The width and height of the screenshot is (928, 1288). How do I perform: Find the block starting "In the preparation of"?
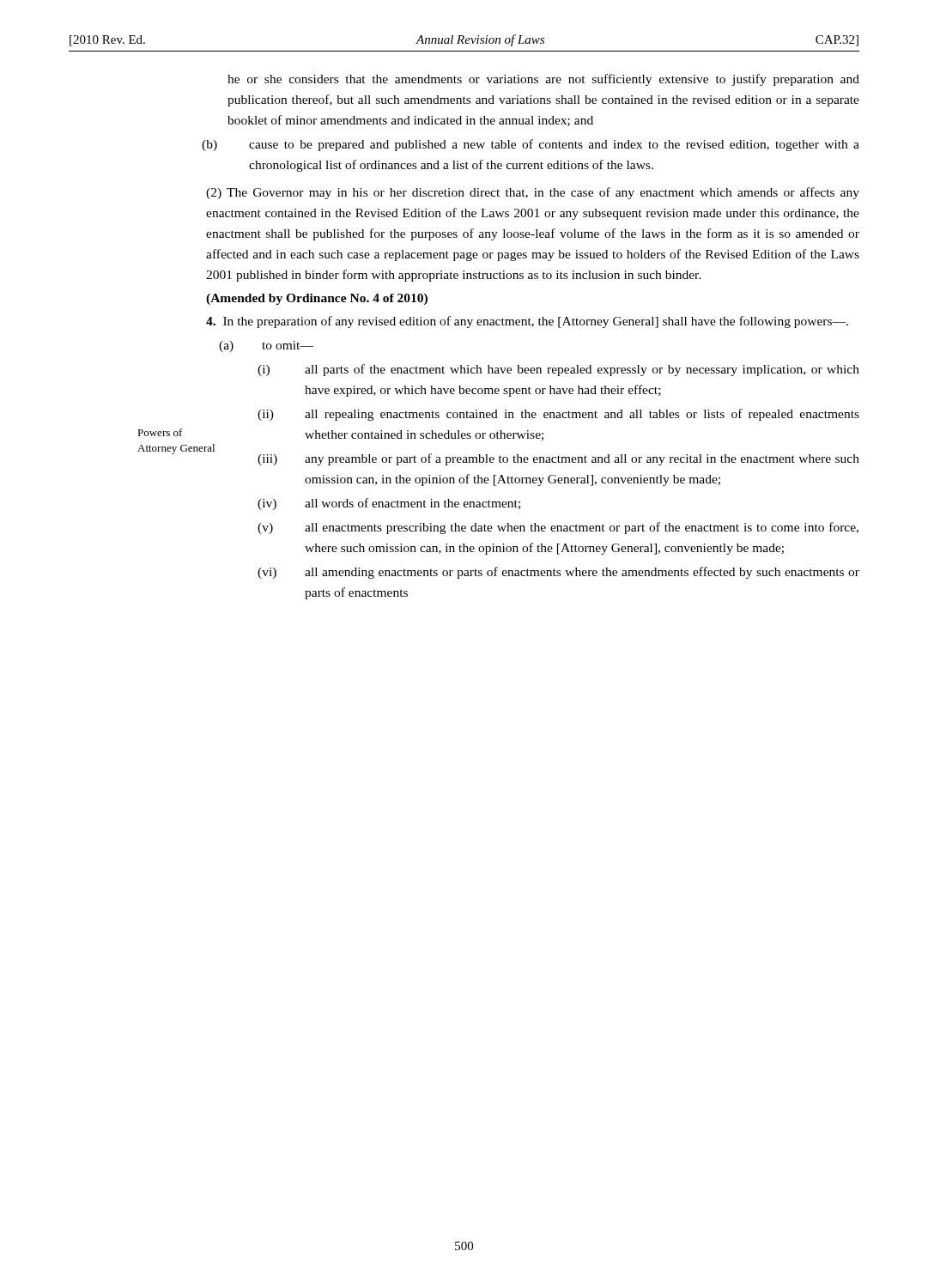(x=527, y=321)
